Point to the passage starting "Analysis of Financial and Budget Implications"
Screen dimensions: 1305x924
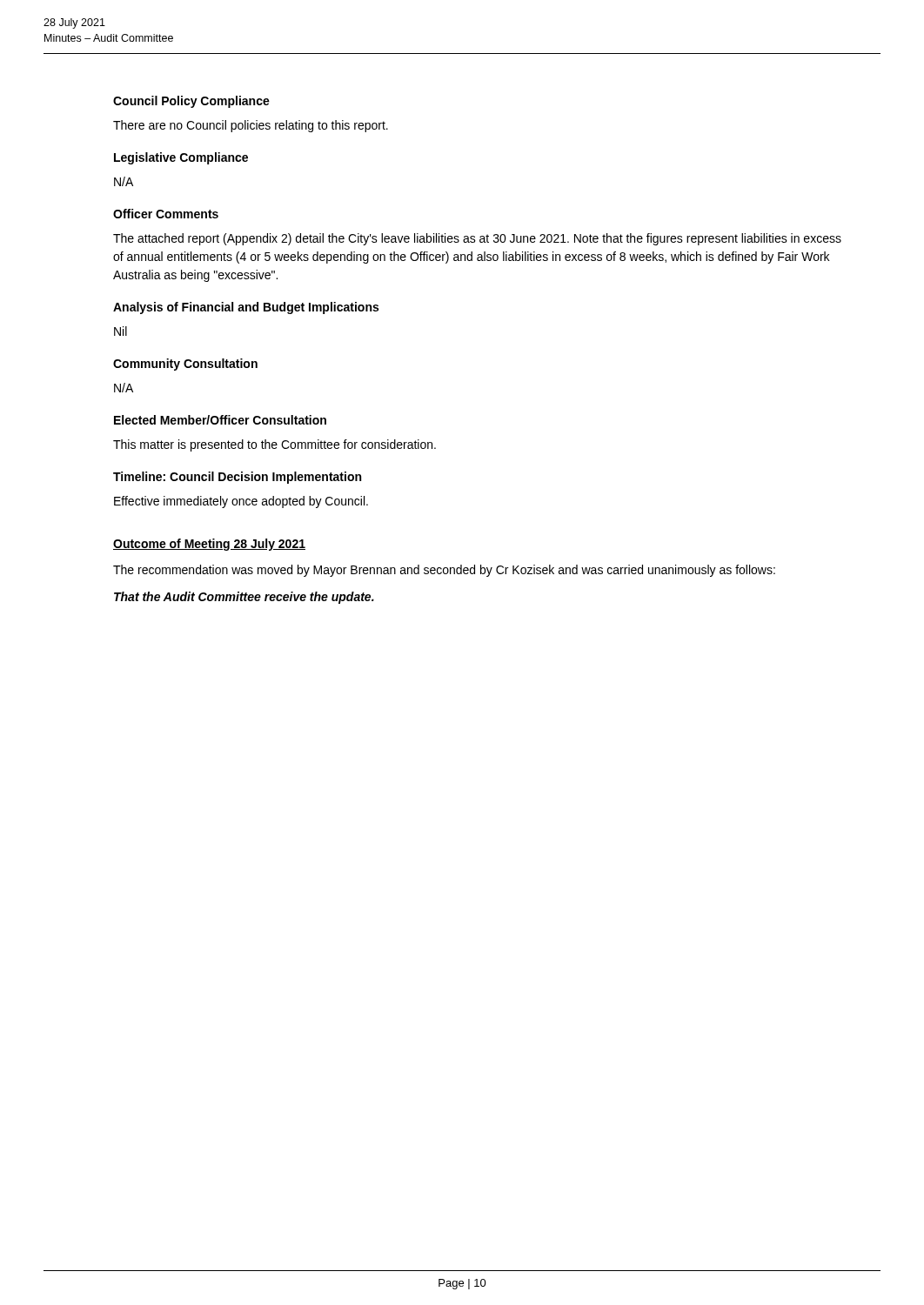[246, 307]
